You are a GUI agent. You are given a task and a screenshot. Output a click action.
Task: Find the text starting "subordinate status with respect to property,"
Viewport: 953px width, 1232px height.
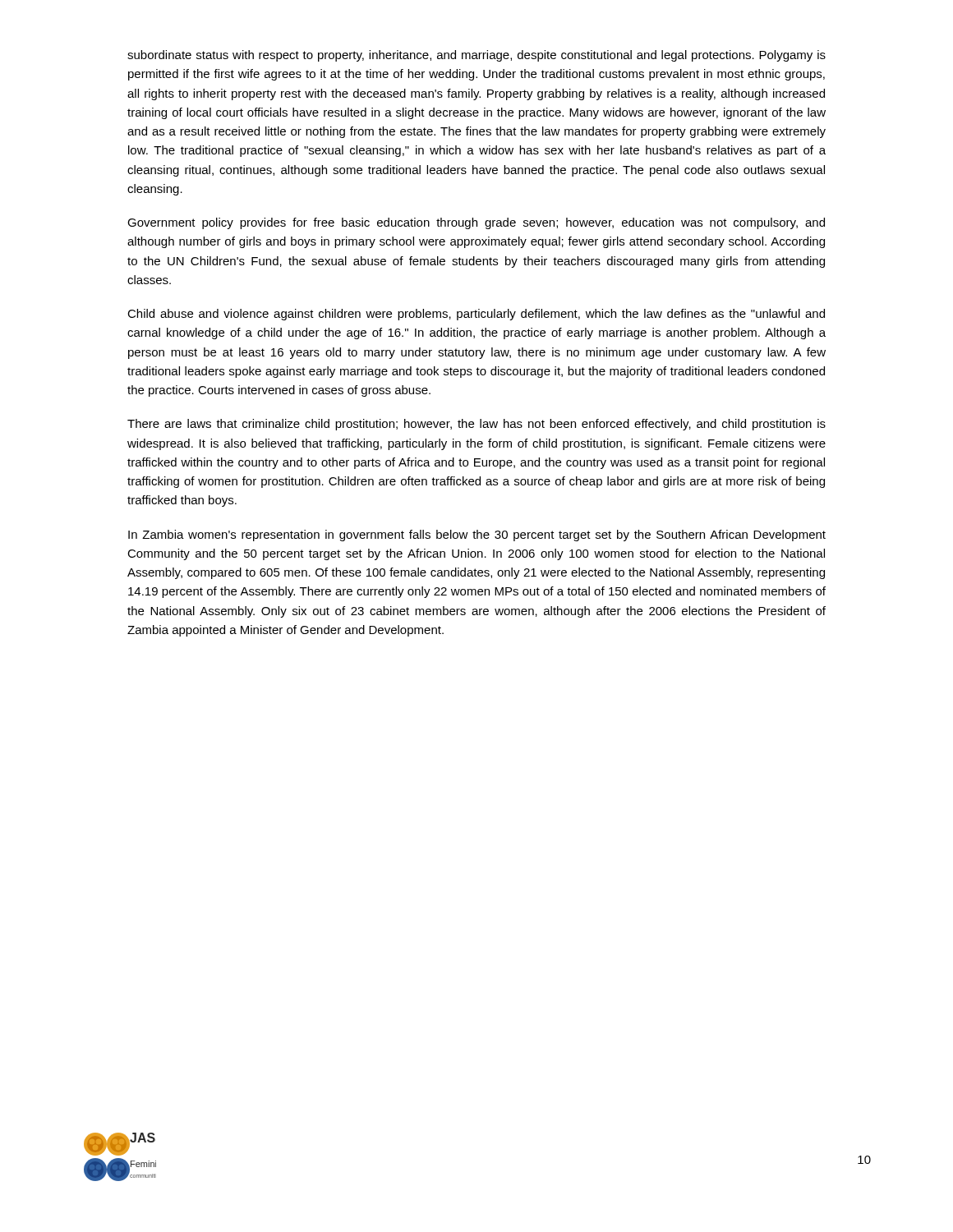[476, 121]
